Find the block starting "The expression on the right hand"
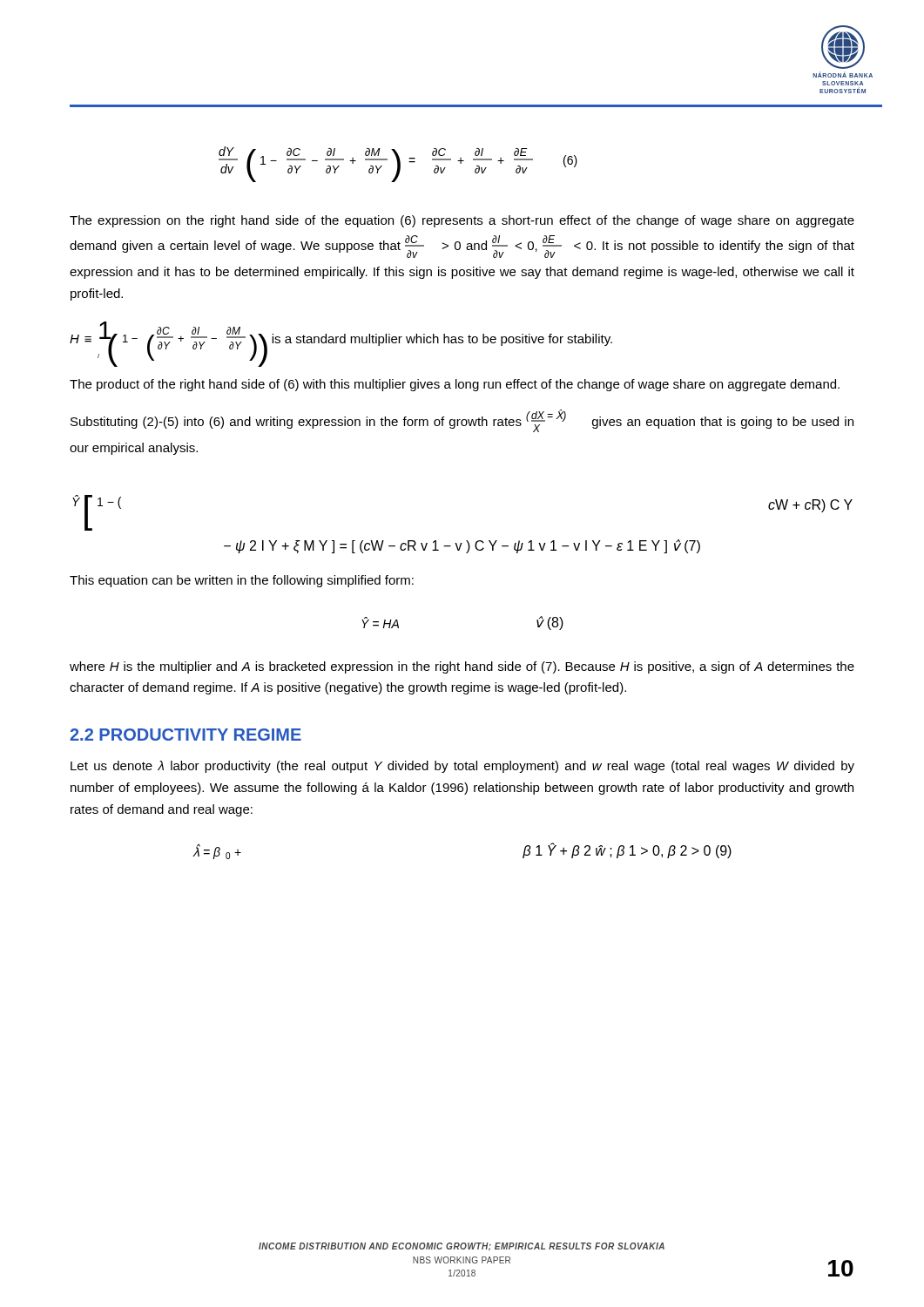Screen dimensions: 1307x924 point(462,256)
